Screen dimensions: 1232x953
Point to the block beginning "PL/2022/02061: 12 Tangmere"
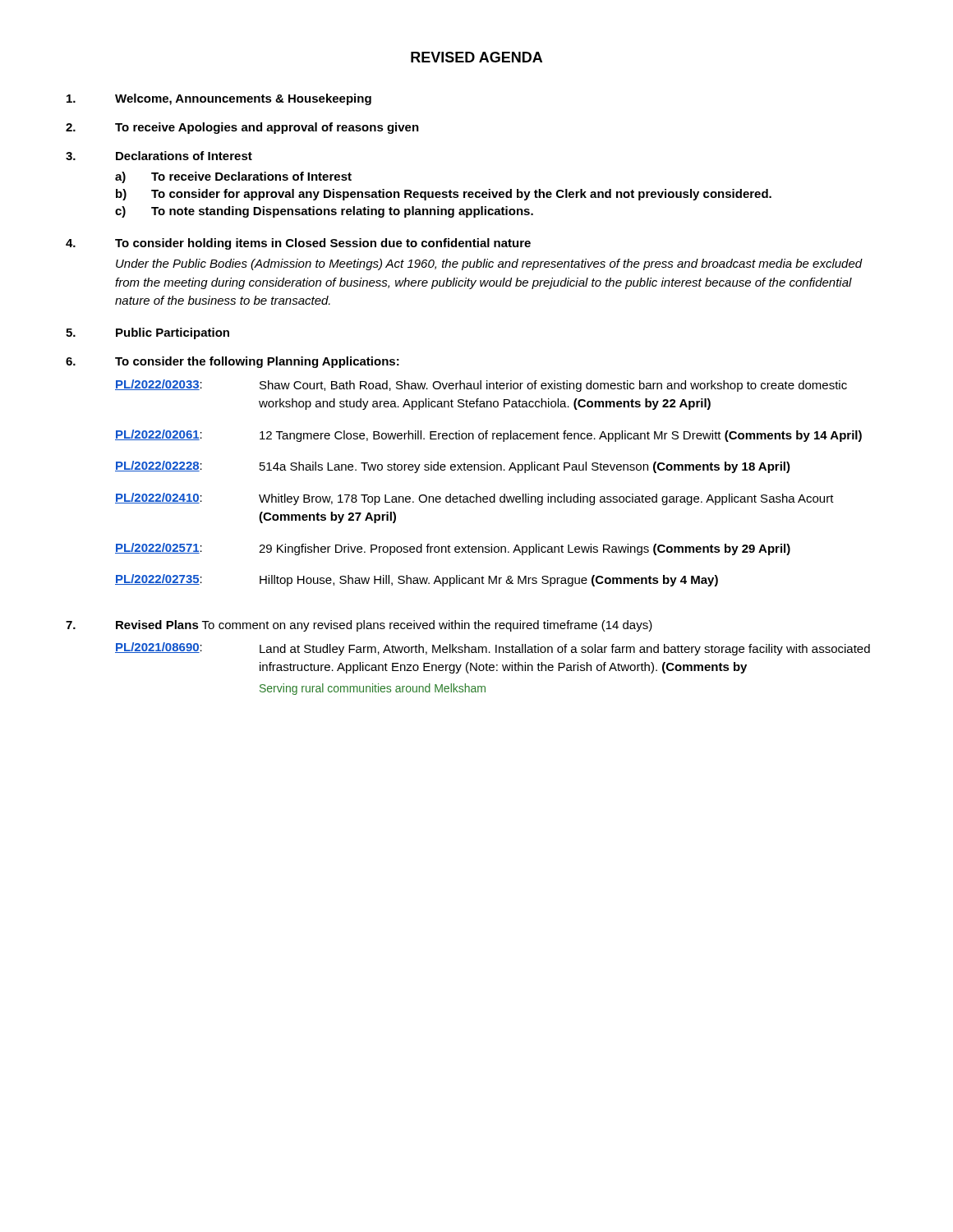tap(501, 435)
